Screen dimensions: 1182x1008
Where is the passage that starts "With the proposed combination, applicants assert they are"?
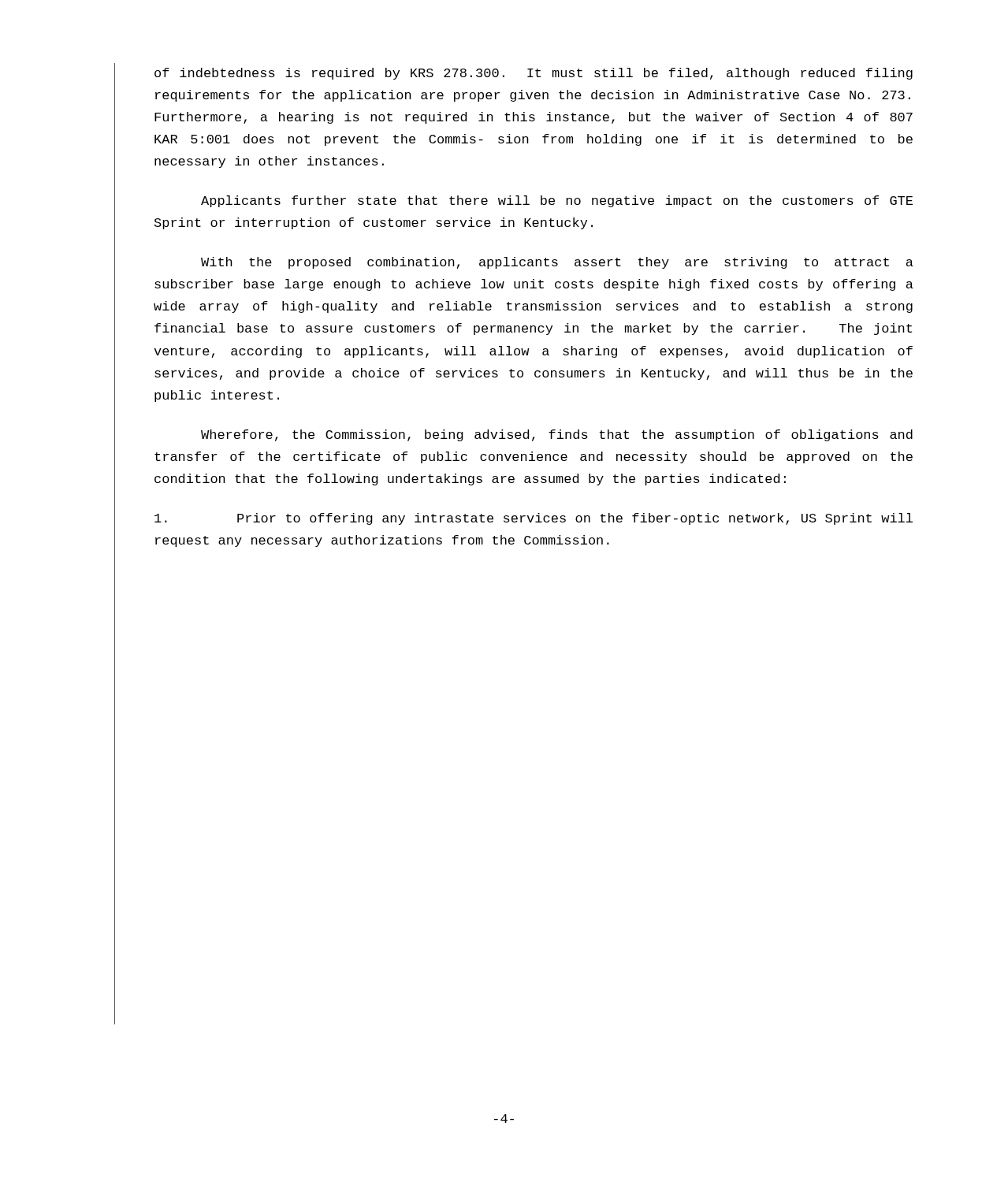[x=534, y=329]
